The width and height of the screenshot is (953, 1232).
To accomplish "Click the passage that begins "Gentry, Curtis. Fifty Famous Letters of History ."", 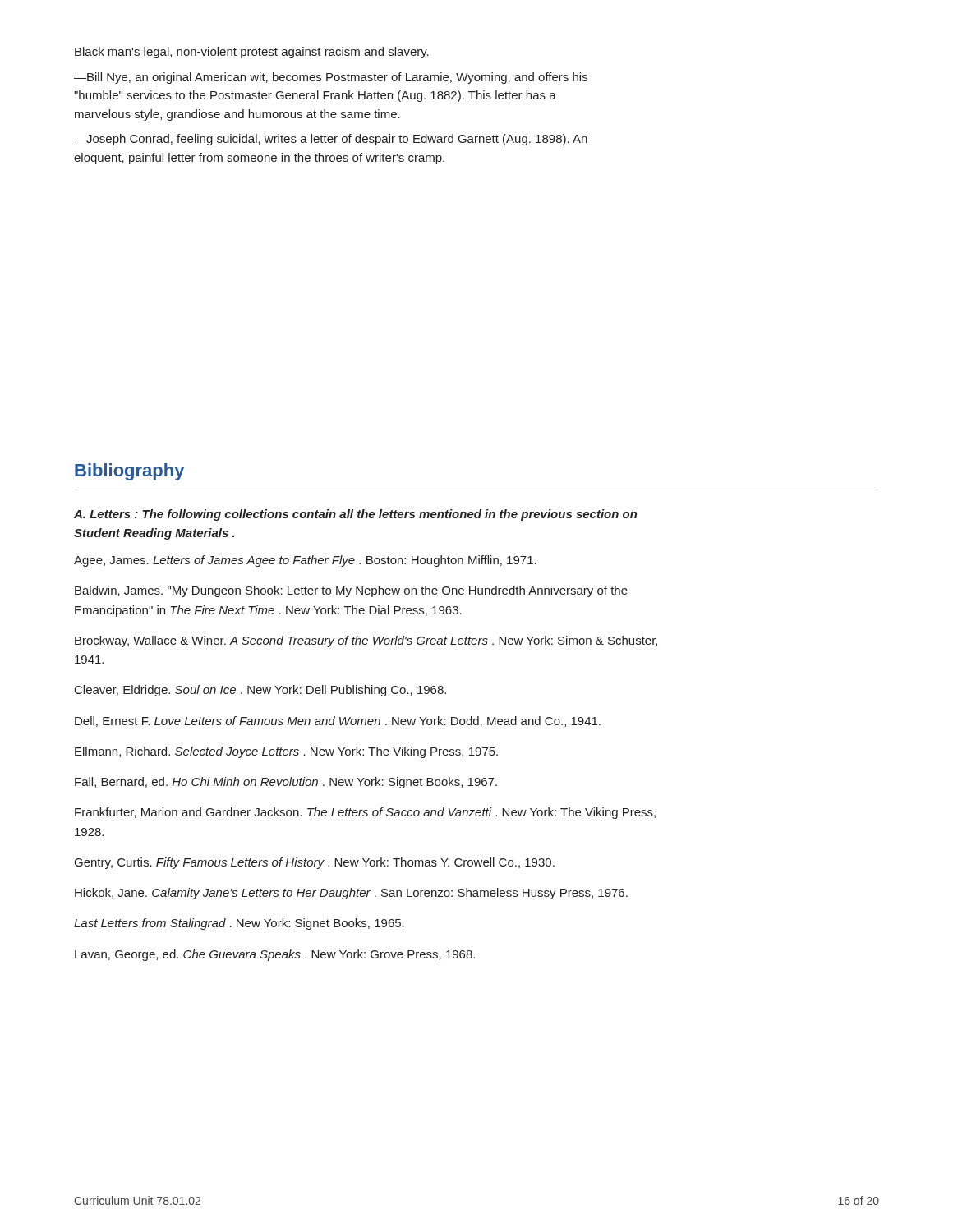I will tap(315, 862).
